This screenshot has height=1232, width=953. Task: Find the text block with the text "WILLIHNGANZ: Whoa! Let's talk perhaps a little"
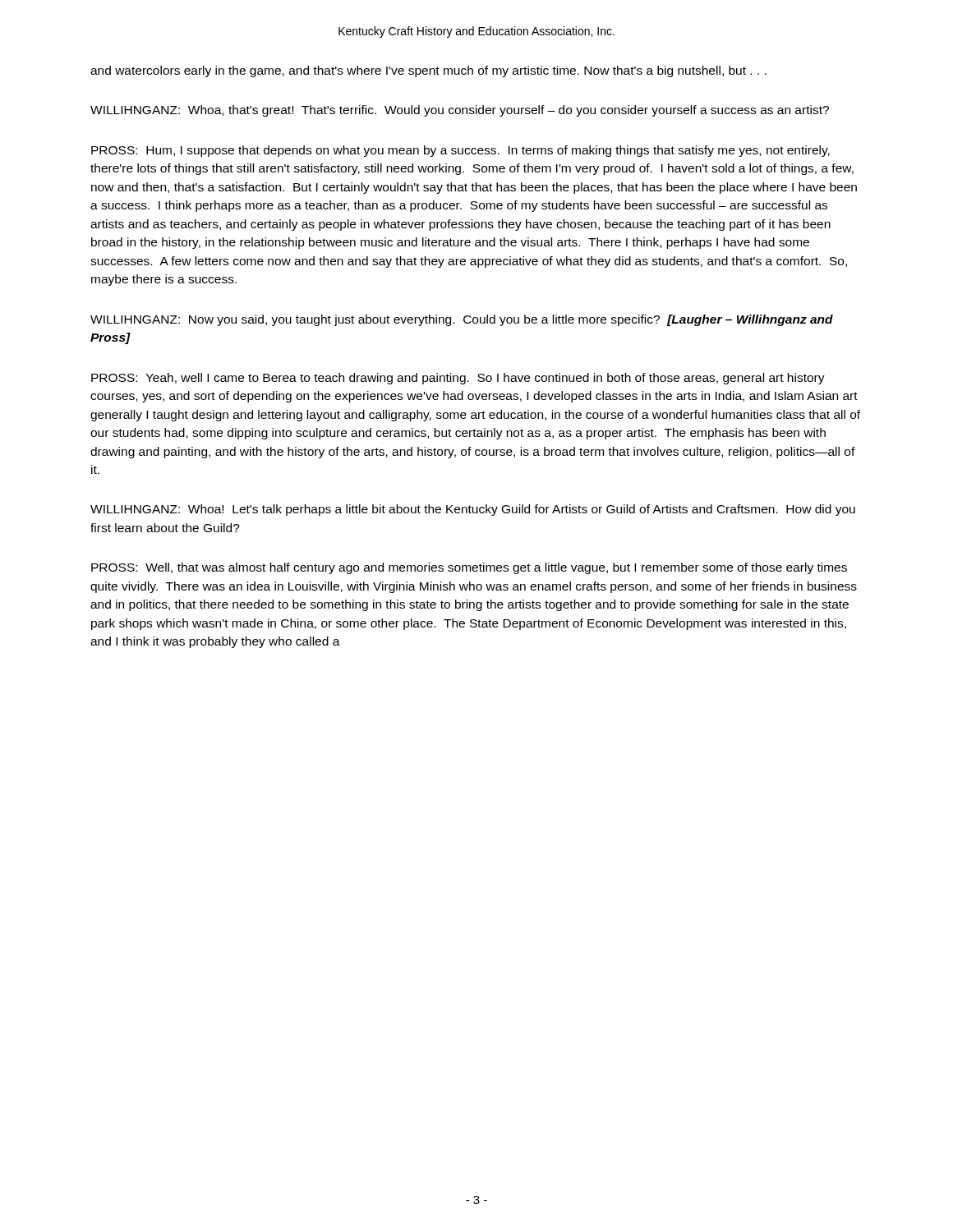coord(473,518)
